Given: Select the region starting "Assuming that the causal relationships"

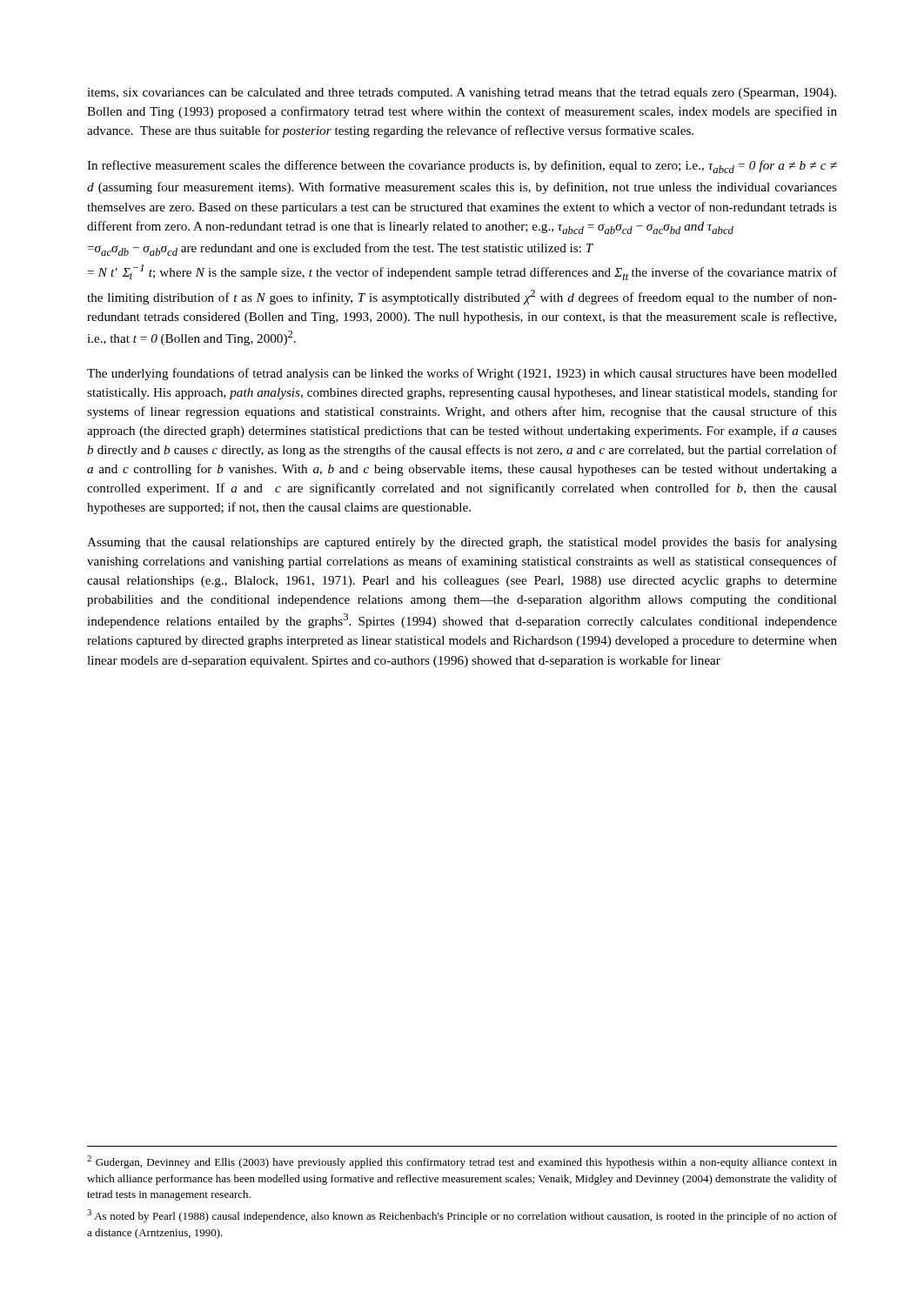Looking at the screenshot, I should click(462, 601).
